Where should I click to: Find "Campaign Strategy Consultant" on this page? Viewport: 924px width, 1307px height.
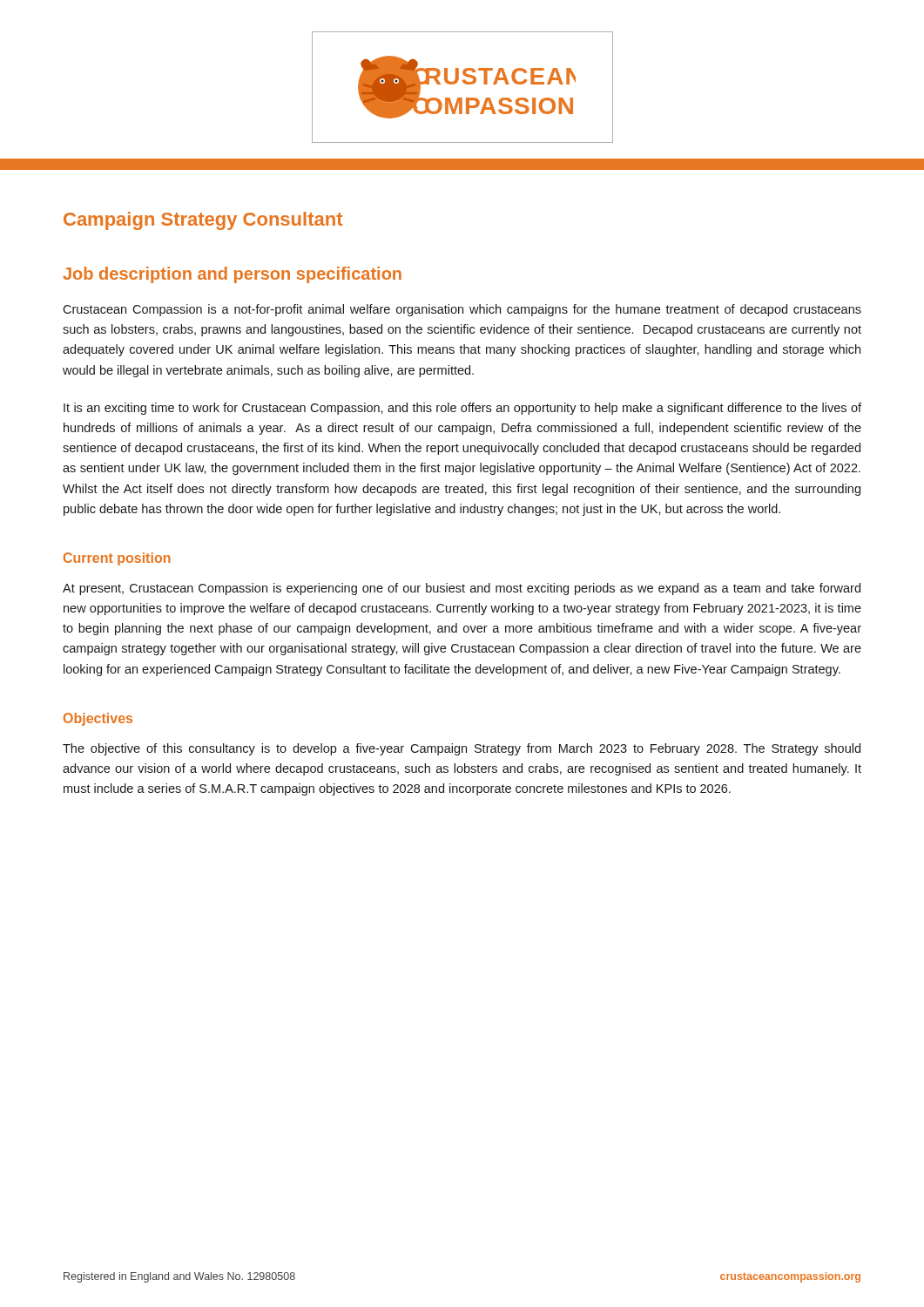pyautogui.click(x=203, y=219)
